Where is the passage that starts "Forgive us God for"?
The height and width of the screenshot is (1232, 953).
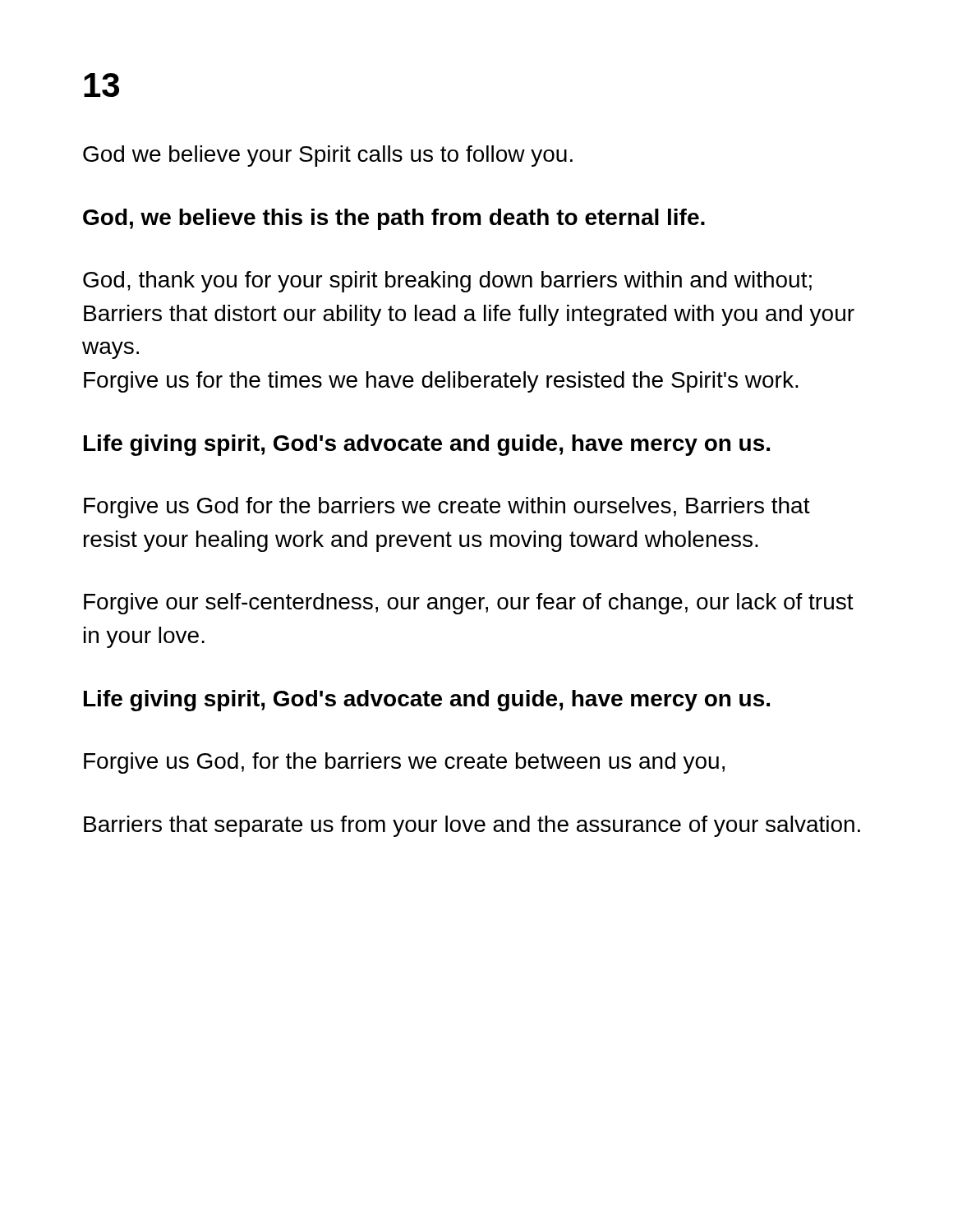click(446, 522)
